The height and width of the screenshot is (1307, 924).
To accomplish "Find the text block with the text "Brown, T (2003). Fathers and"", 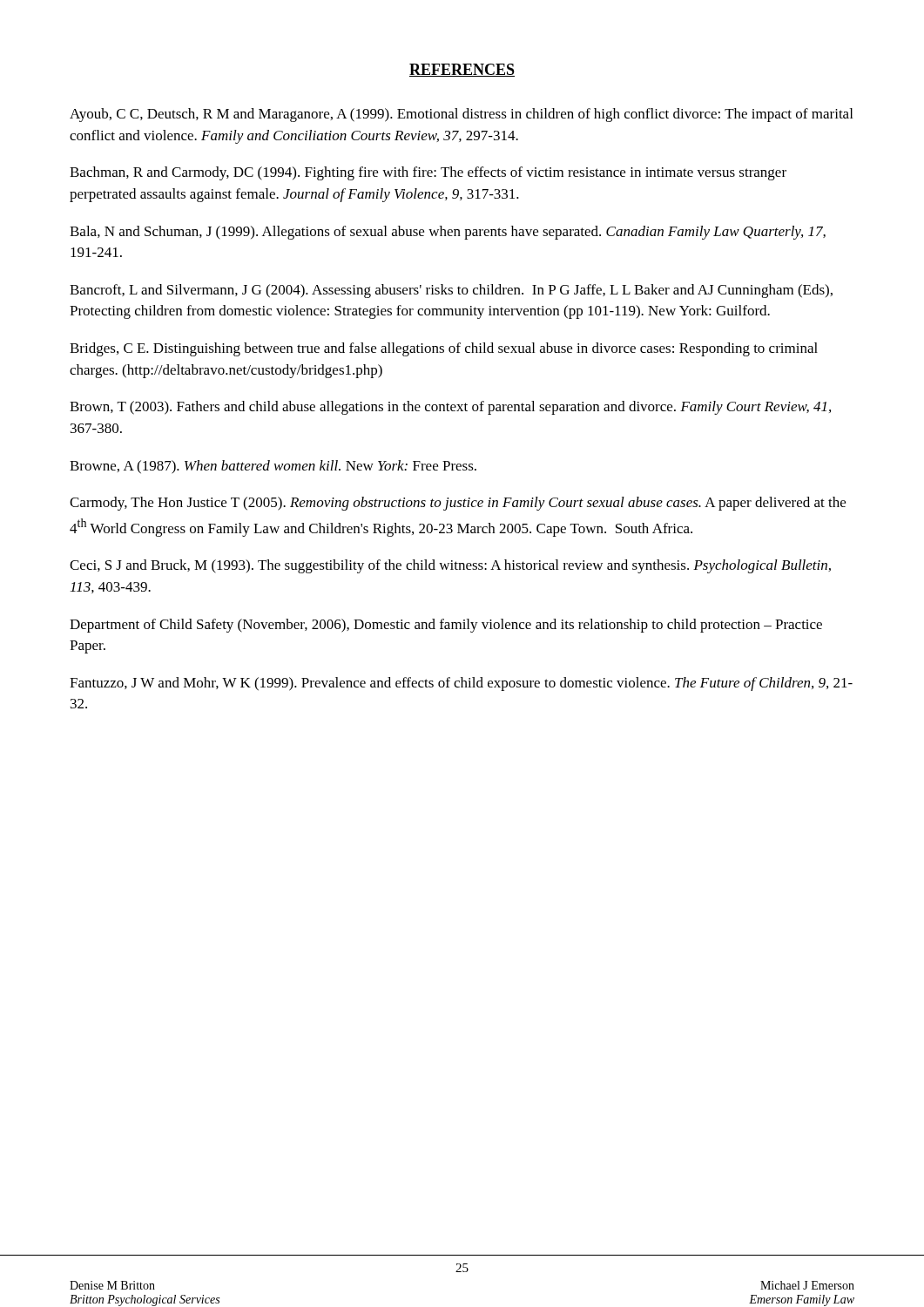I will 451,418.
